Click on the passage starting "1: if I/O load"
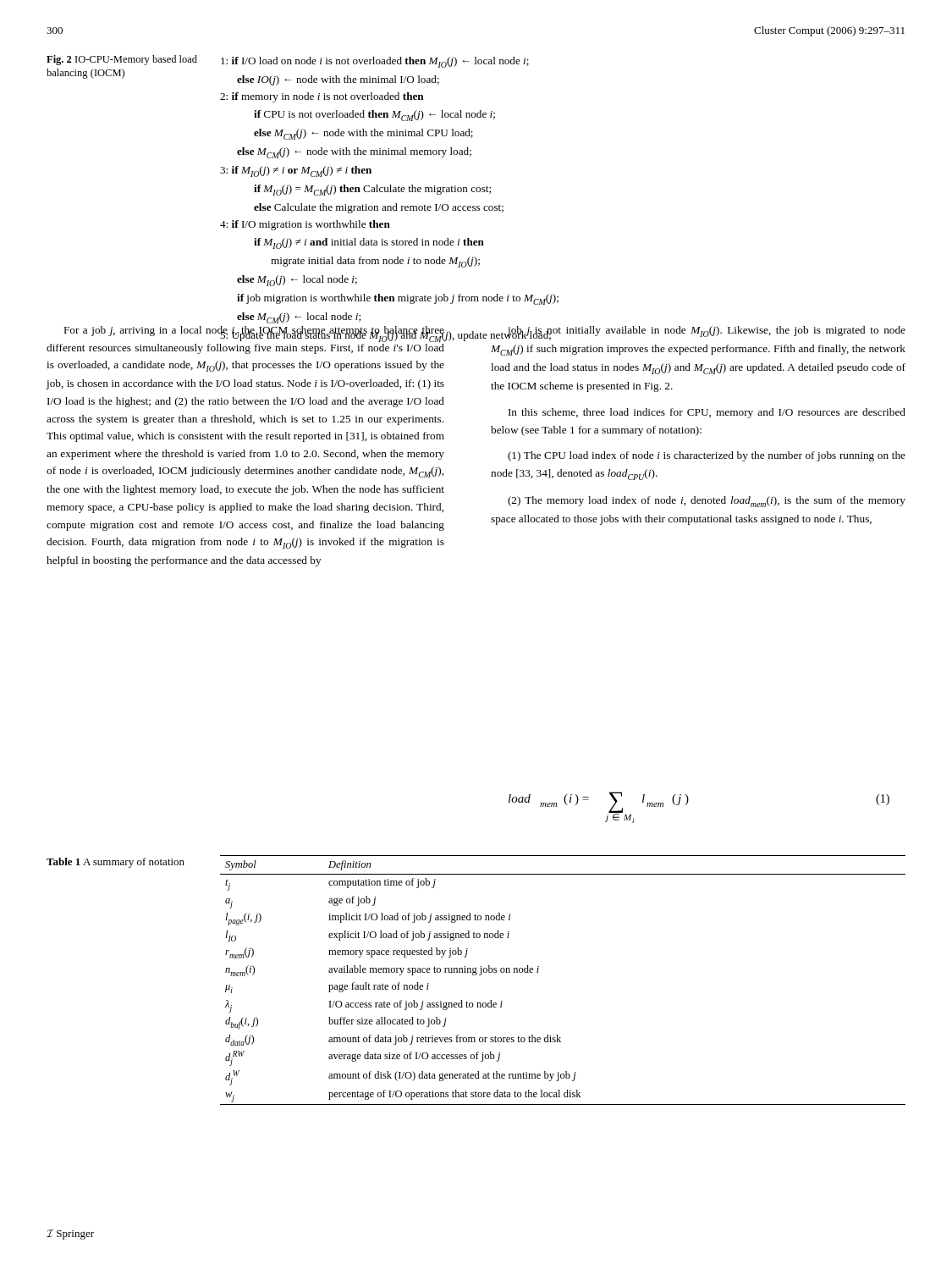 point(375,62)
